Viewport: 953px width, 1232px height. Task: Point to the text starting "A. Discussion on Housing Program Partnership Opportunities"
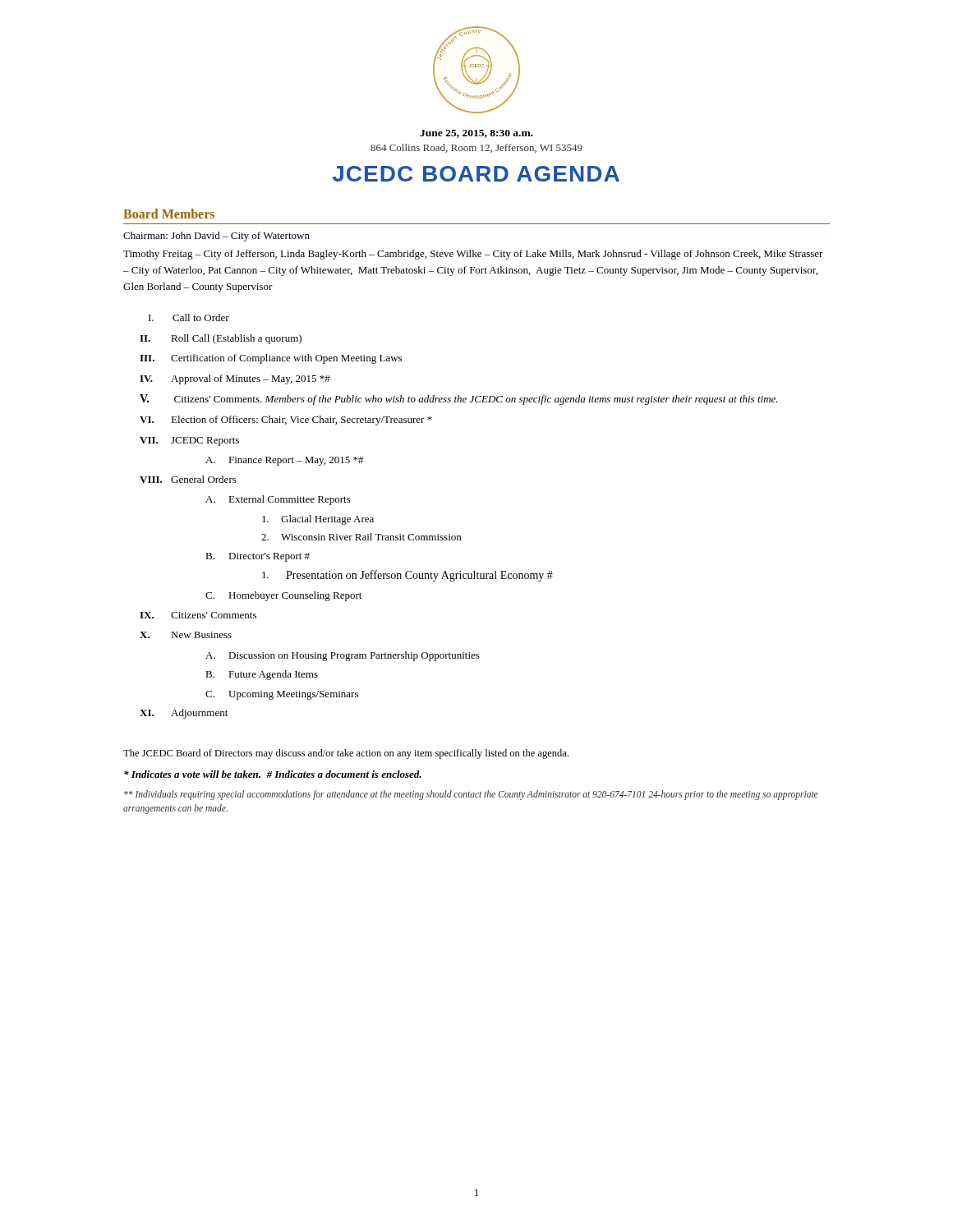pos(343,655)
